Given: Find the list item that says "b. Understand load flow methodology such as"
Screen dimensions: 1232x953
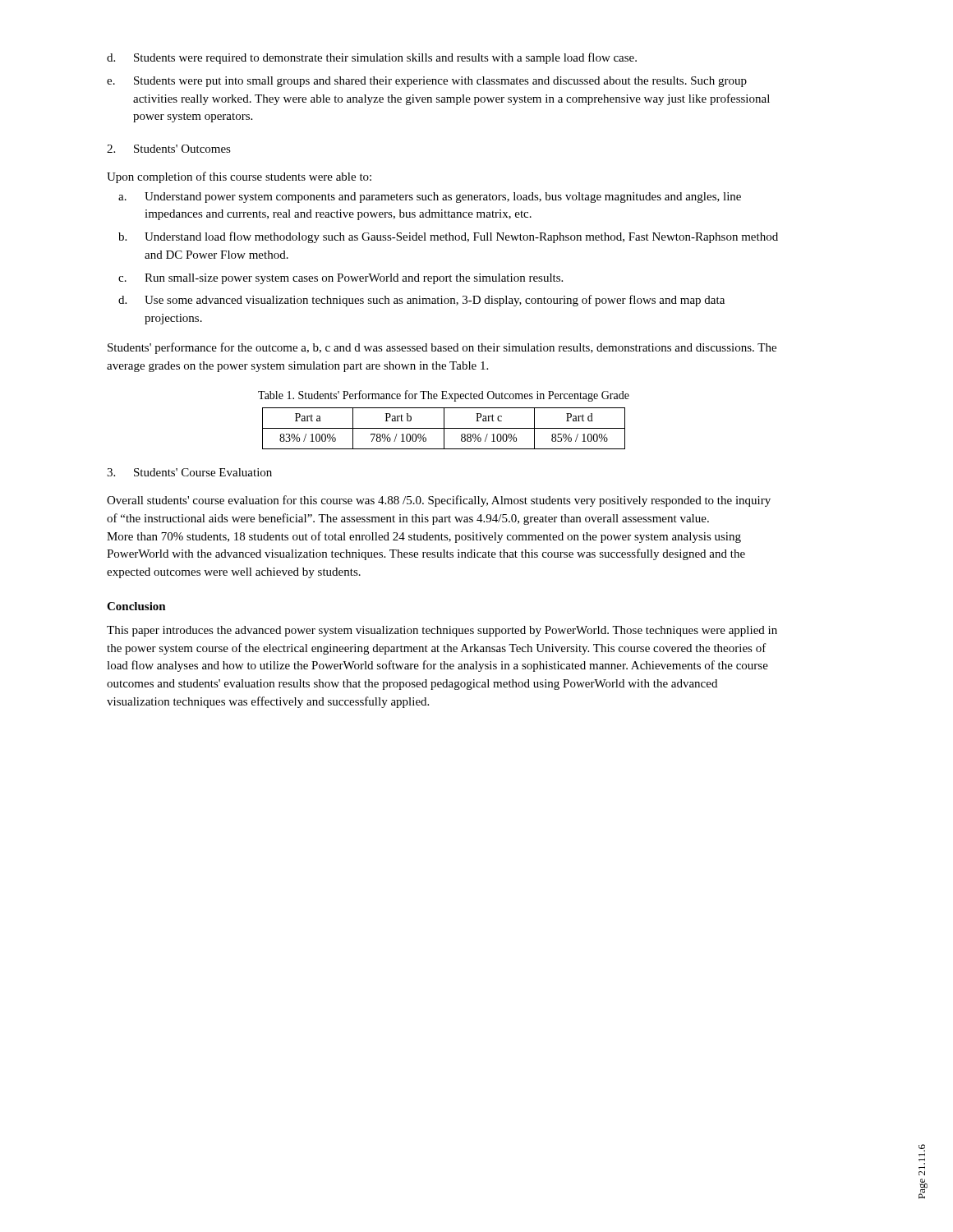Looking at the screenshot, I should pos(449,246).
